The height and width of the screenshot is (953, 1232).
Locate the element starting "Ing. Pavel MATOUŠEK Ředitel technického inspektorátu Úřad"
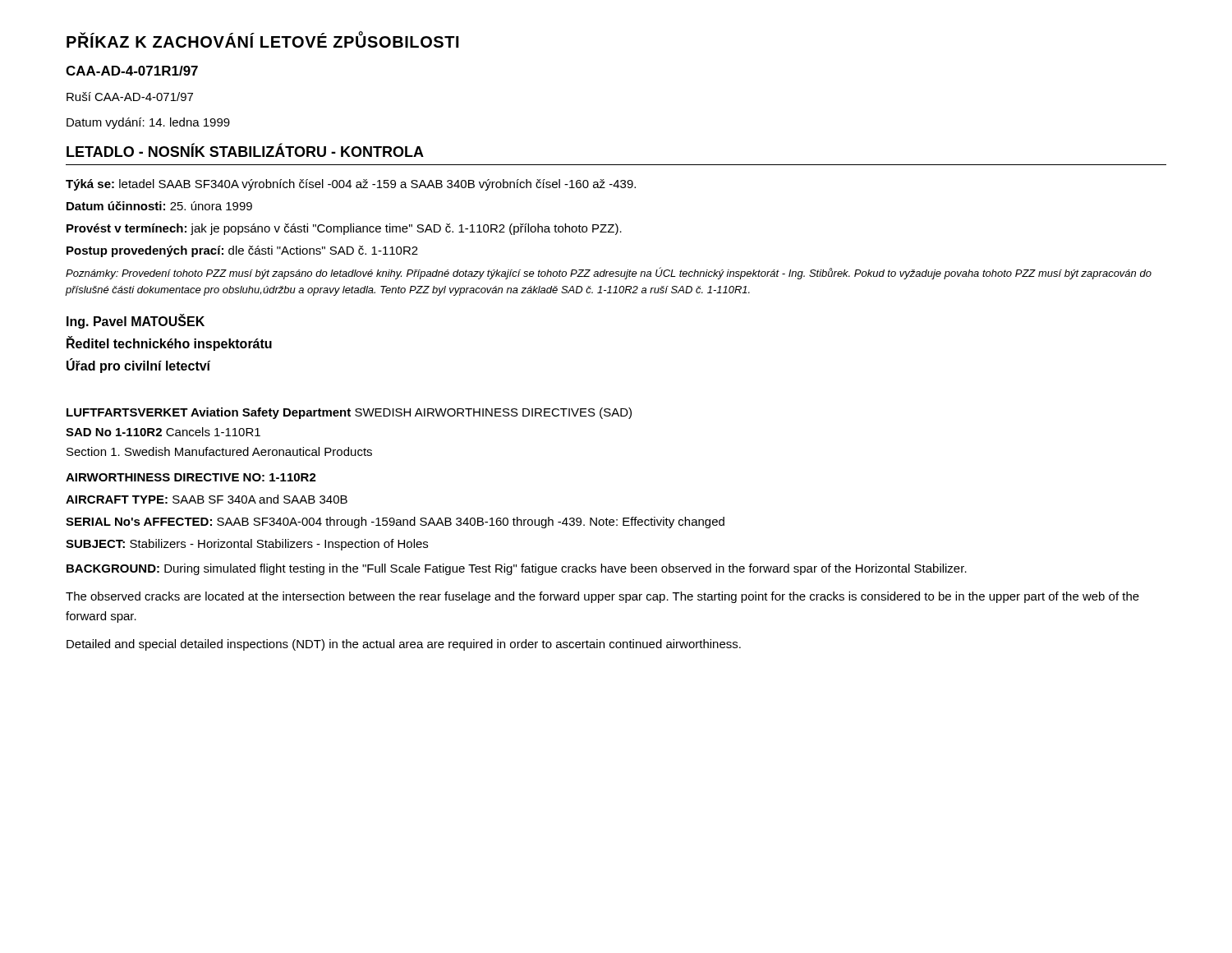tap(169, 344)
